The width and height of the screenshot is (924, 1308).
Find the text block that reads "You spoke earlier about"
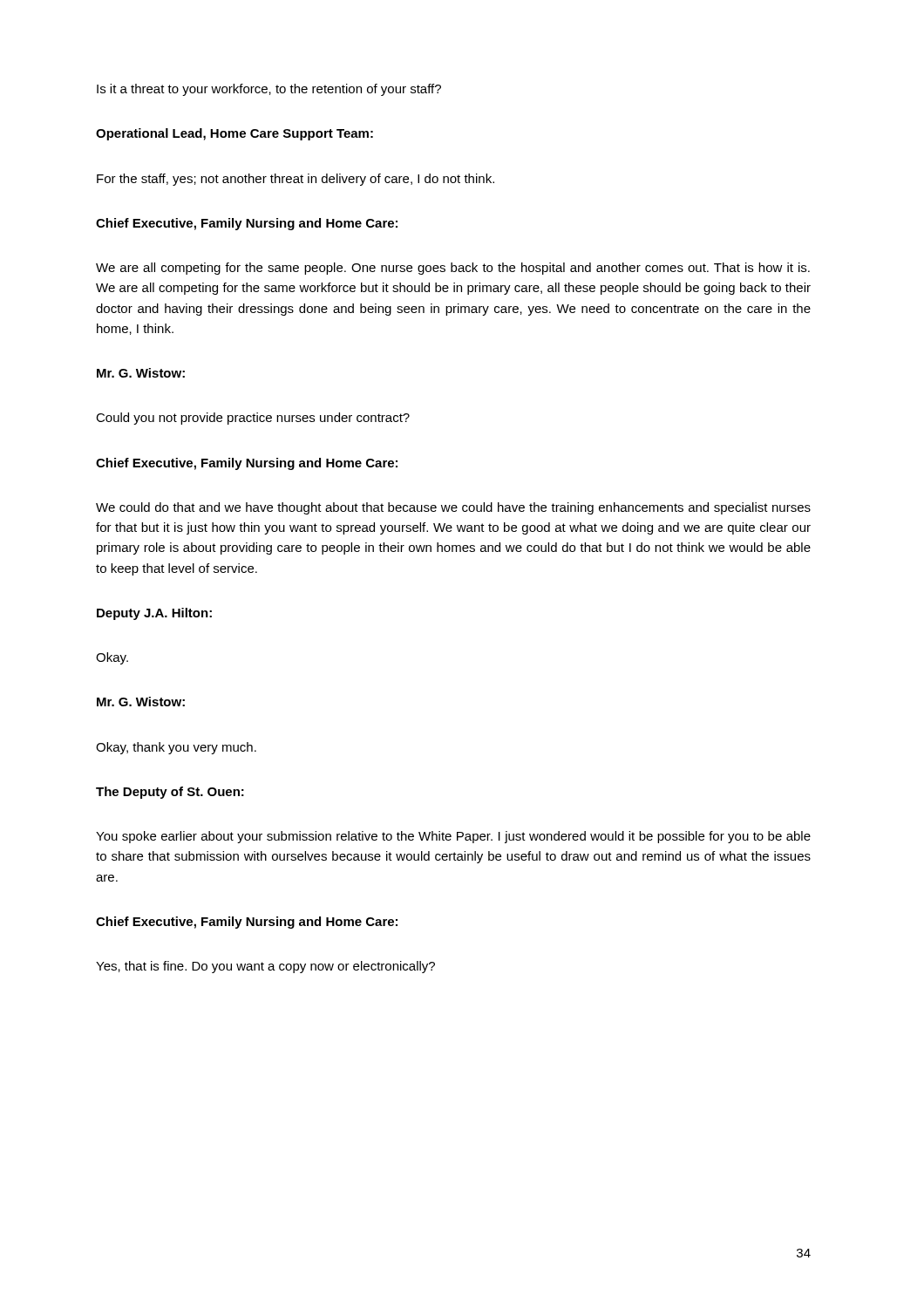(453, 856)
